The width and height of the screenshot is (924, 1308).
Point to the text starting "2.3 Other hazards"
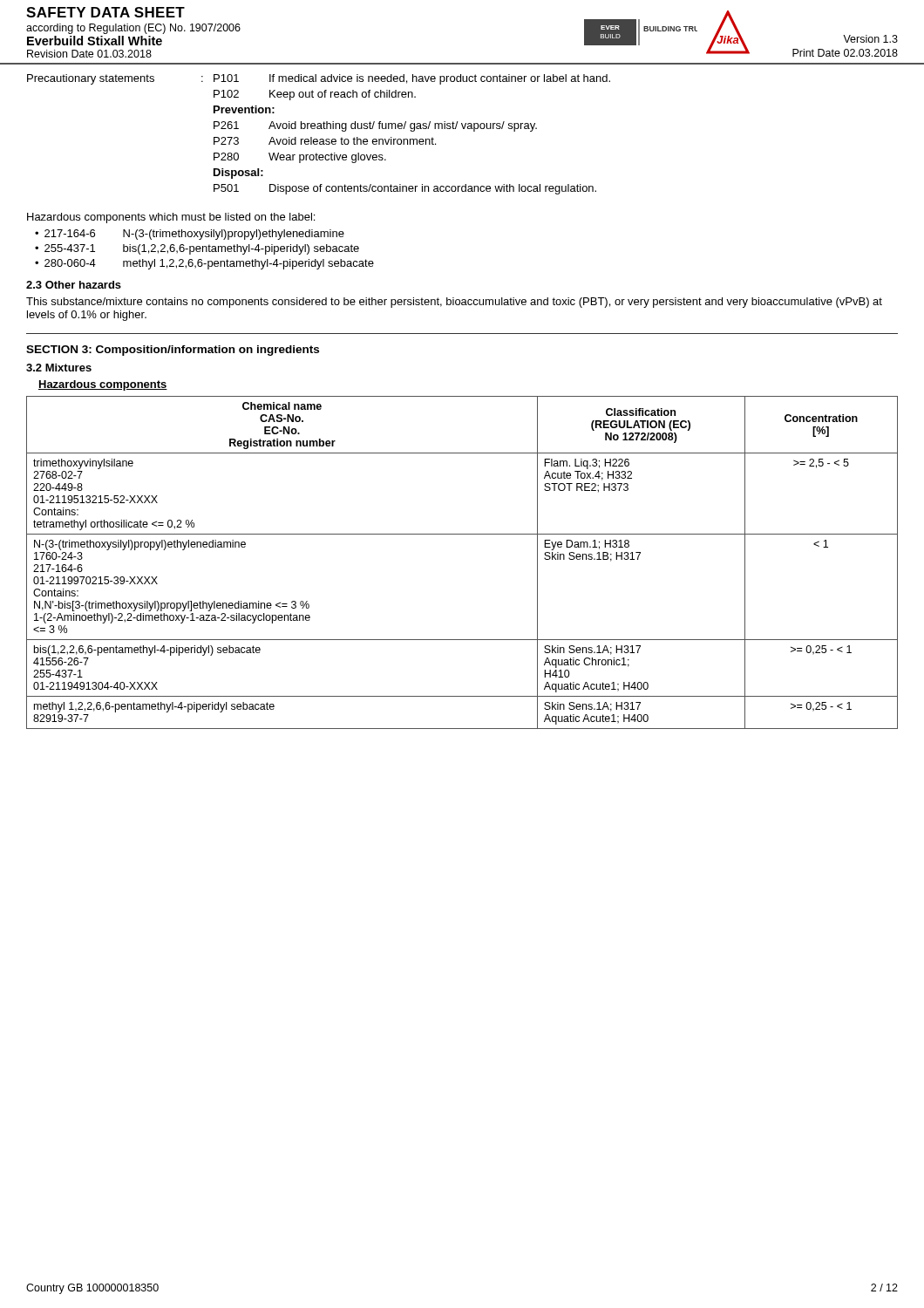pos(74,285)
